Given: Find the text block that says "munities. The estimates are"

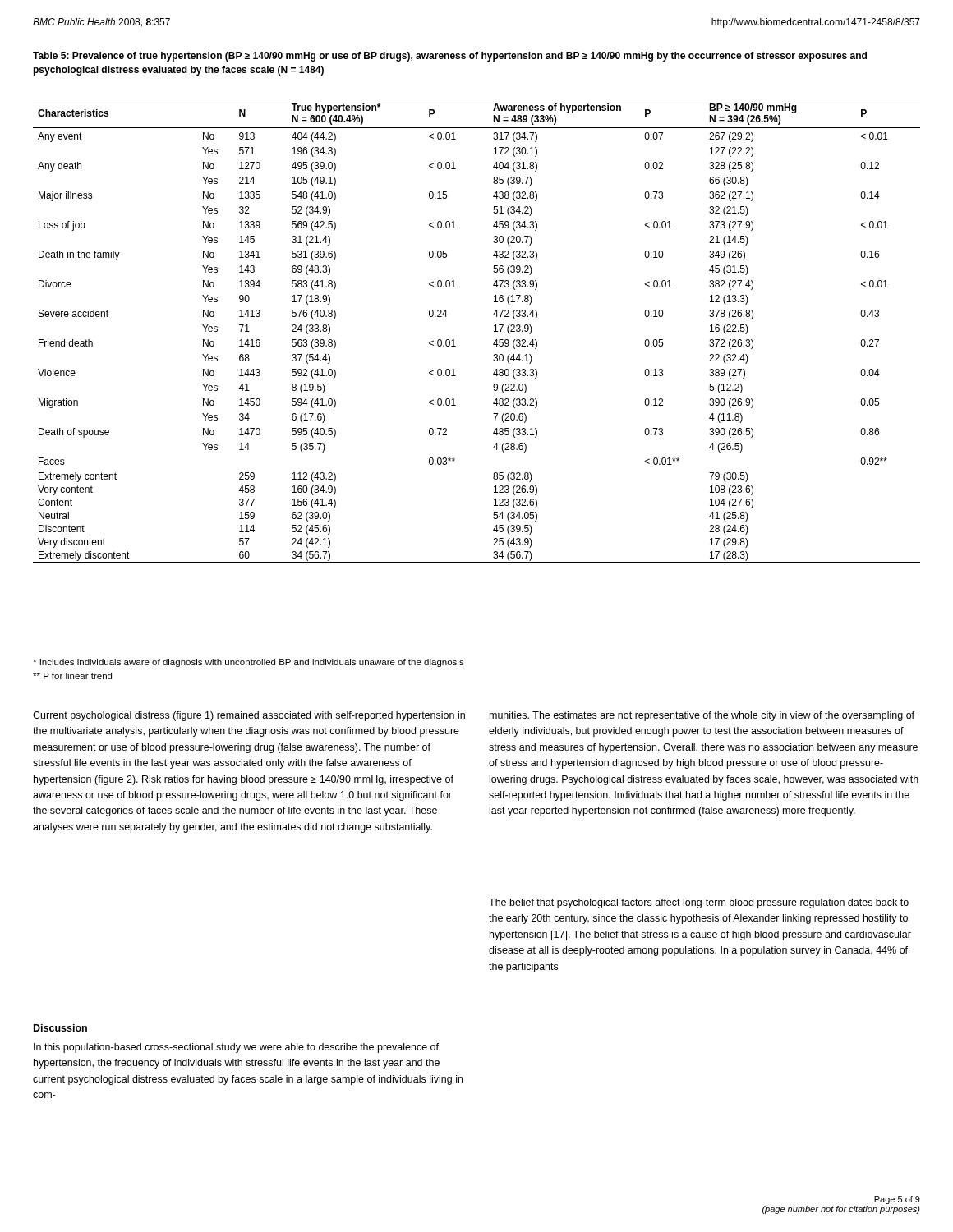Looking at the screenshot, I should (x=704, y=763).
